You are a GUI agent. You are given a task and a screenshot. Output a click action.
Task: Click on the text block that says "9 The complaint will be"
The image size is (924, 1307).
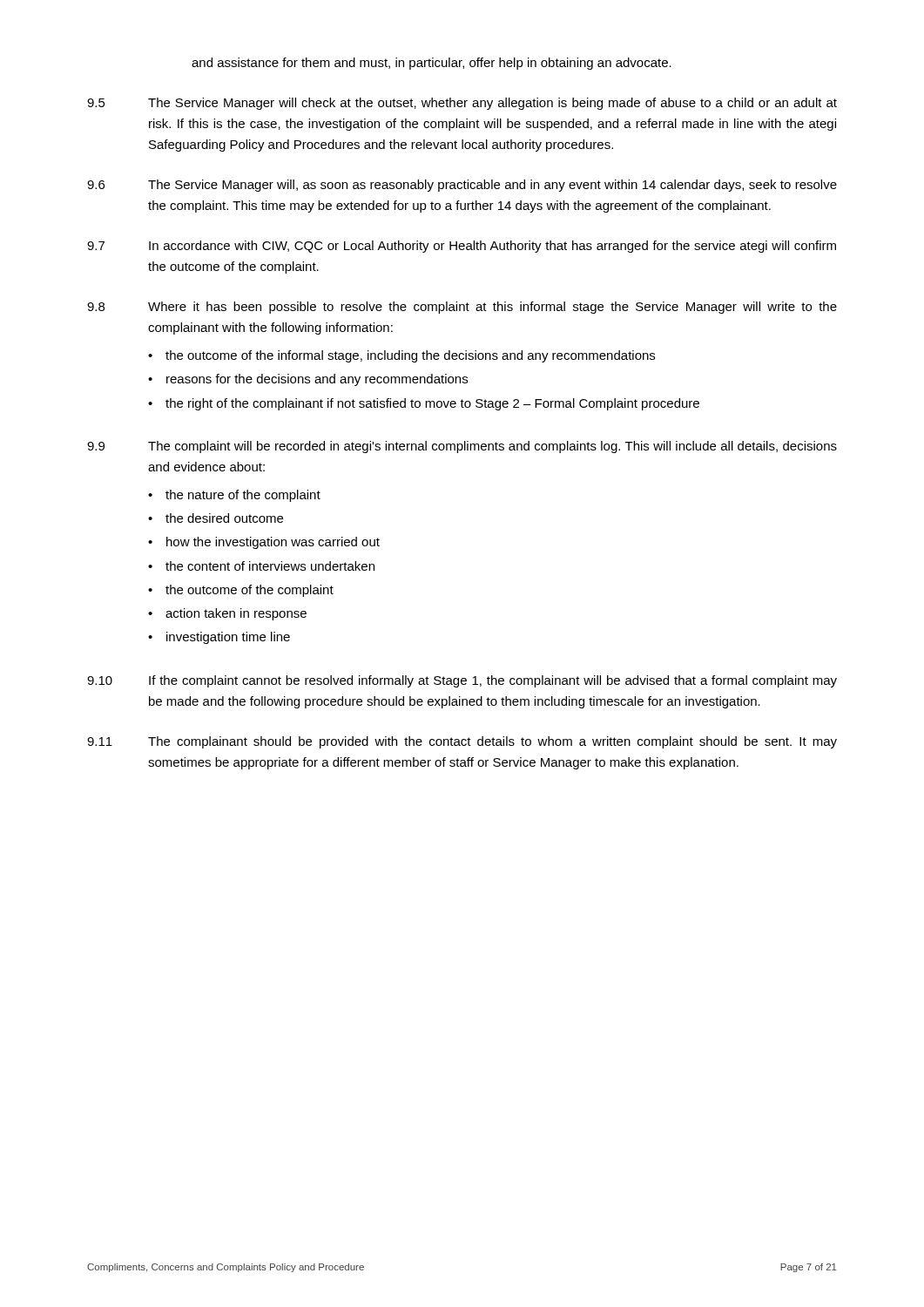tap(462, 447)
